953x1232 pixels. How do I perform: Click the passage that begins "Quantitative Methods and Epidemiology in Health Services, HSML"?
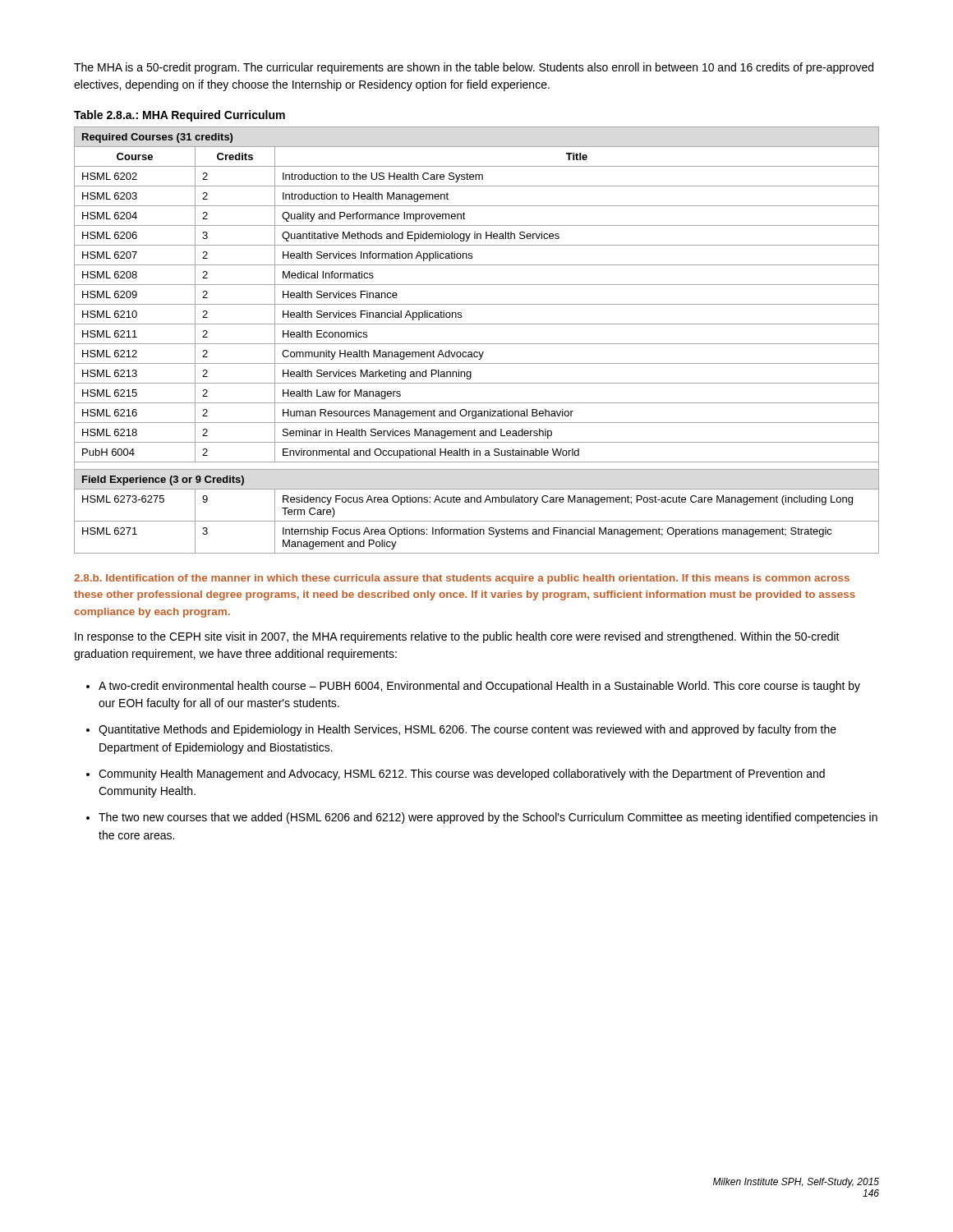point(467,738)
